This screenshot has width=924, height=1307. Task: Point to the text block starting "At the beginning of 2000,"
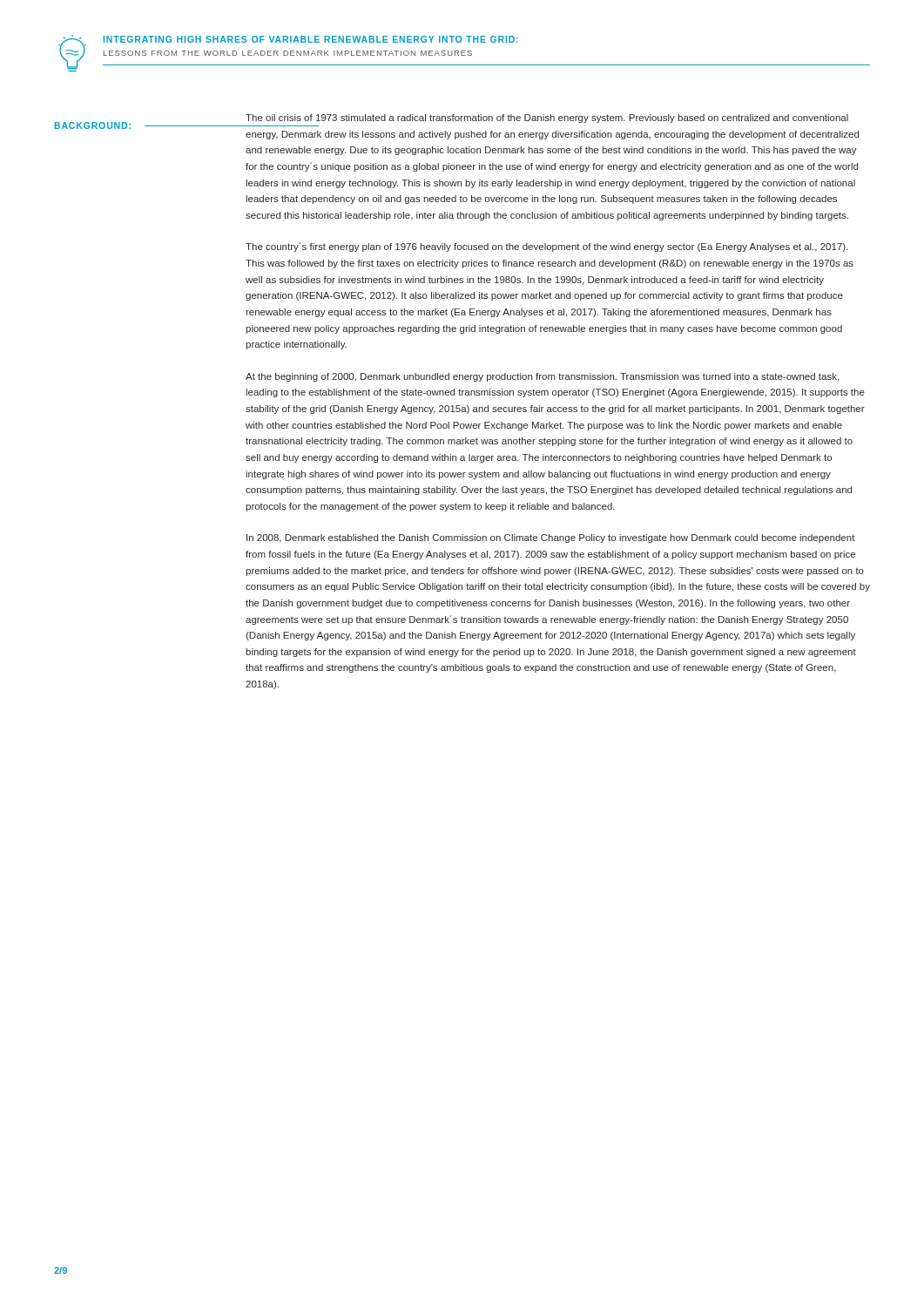[x=558, y=441]
